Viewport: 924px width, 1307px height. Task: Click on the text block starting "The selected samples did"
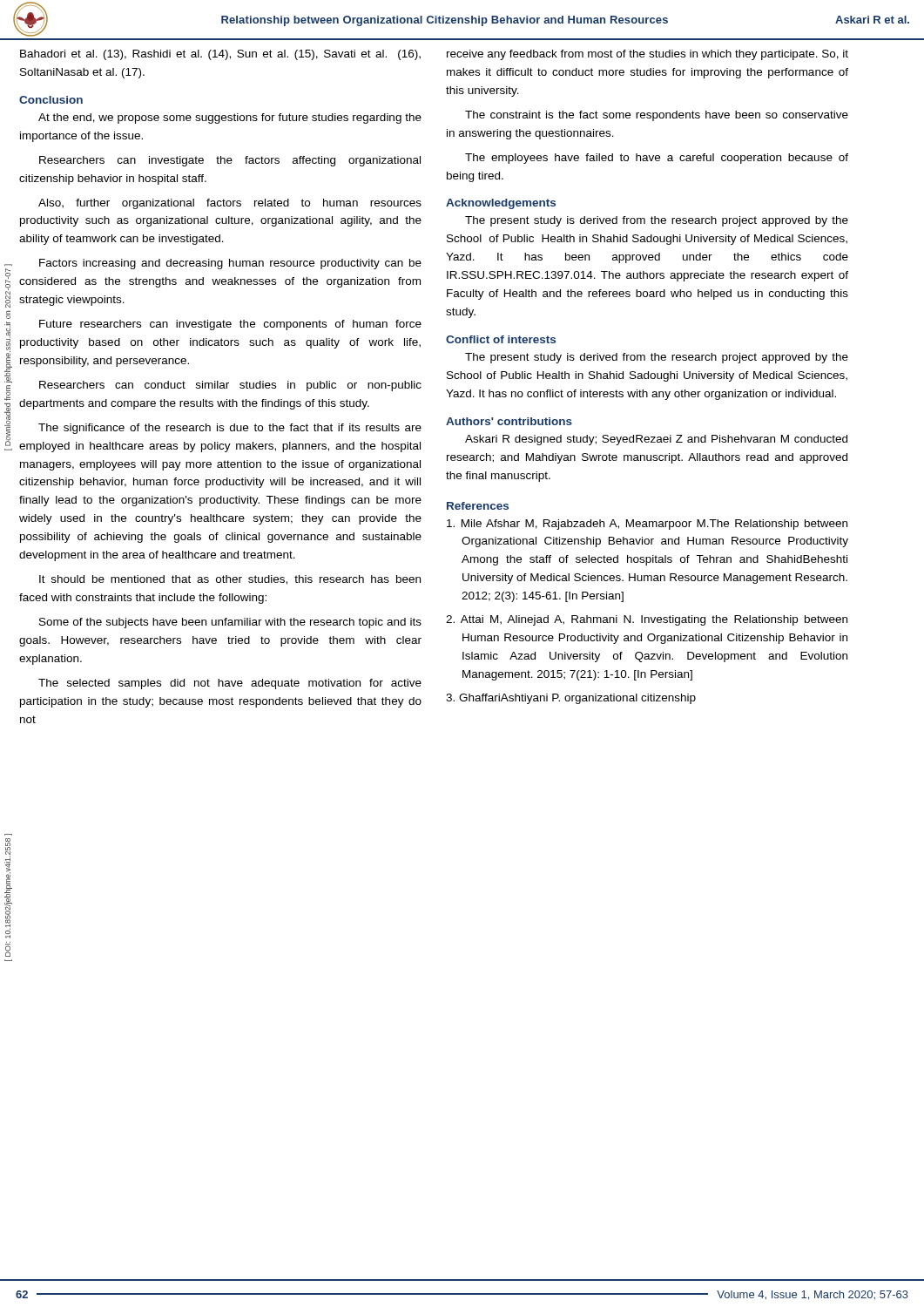coord(220,701)
